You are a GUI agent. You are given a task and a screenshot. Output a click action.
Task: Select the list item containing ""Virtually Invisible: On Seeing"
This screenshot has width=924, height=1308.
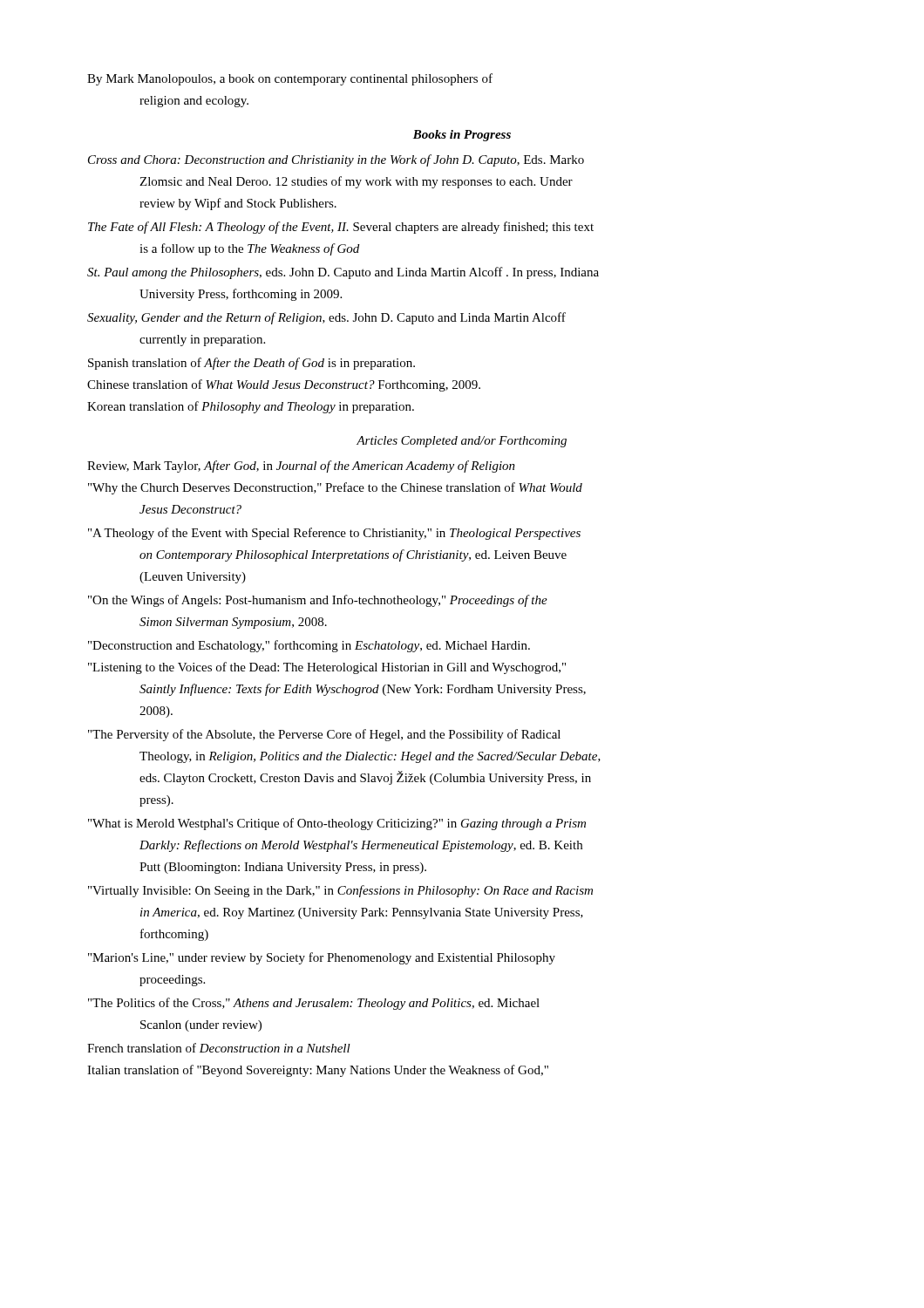[x=462, y=913]
